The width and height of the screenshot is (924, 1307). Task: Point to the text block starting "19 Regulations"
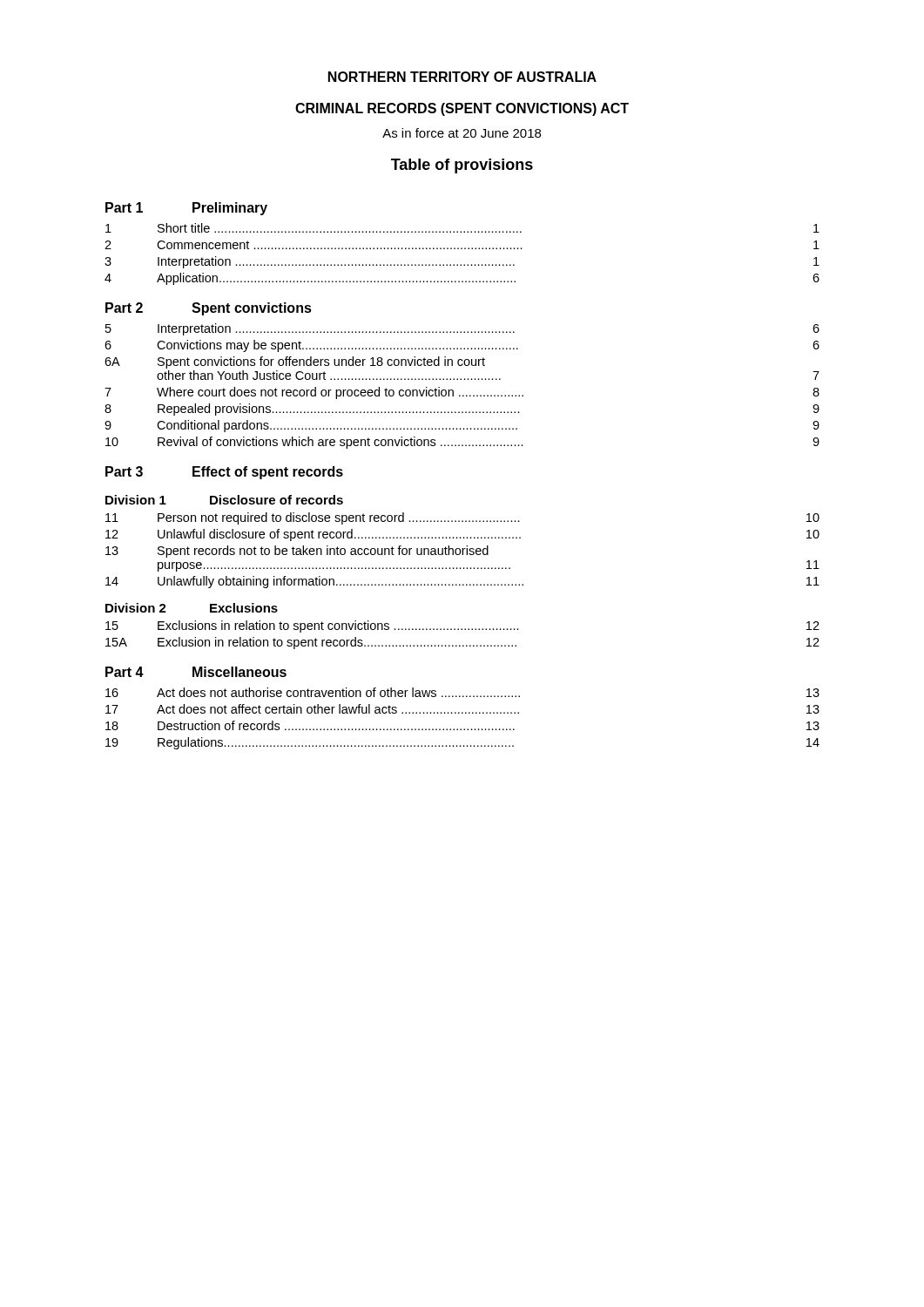[x=462, y=742]
